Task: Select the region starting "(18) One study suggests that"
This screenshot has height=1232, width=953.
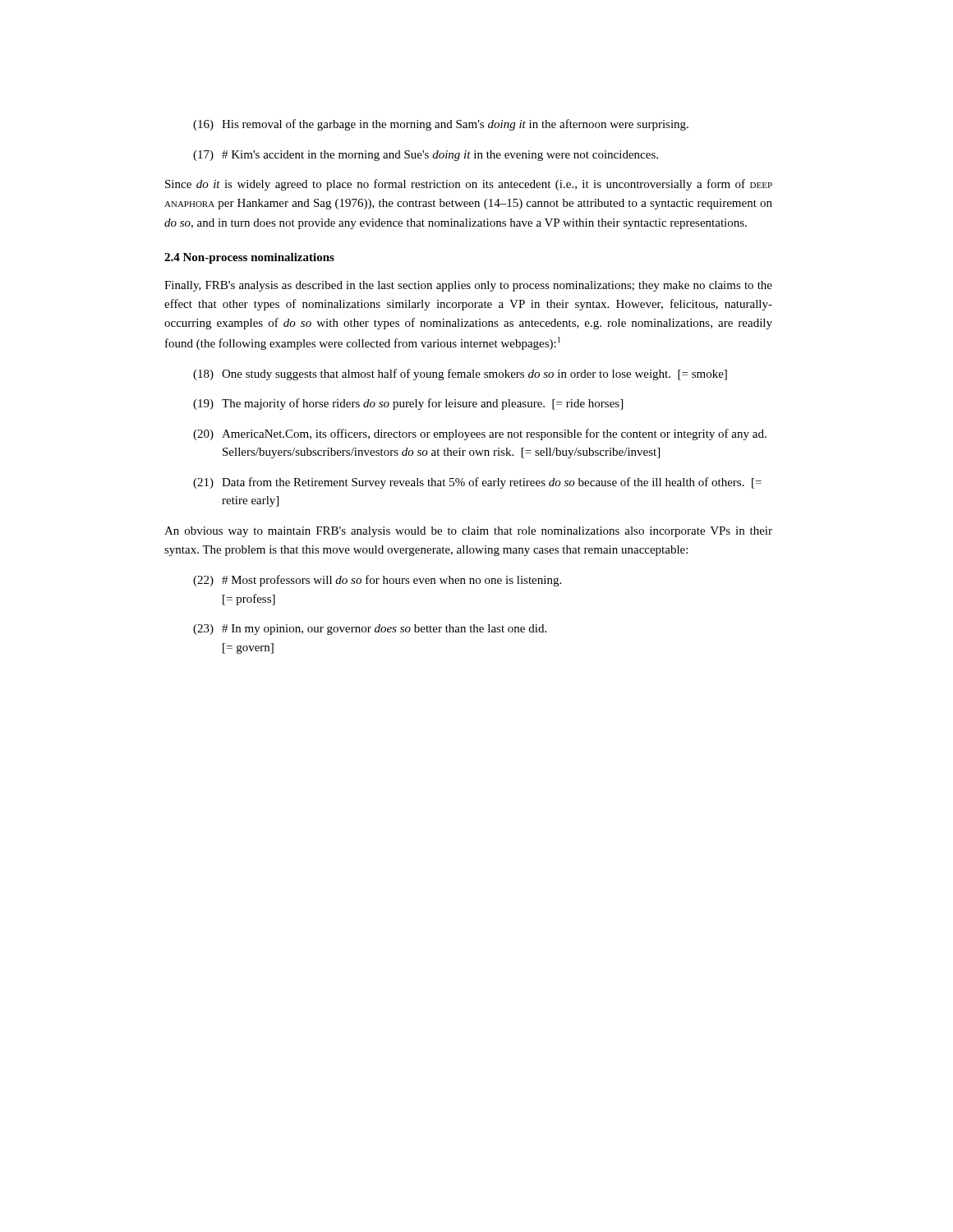Action: pos(468,374)
